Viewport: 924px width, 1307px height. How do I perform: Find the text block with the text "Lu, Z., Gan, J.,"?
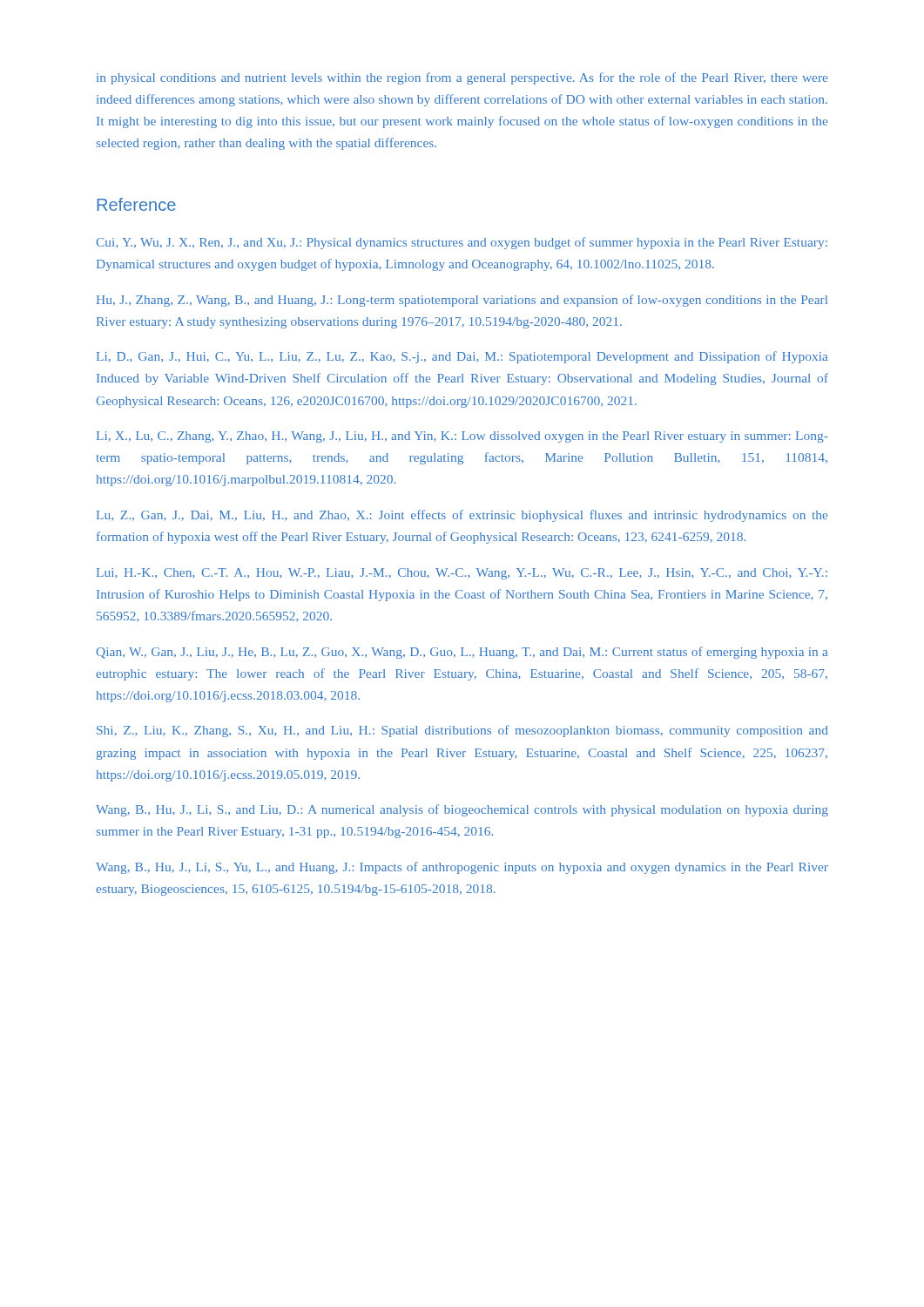click(x=462, y=526)
